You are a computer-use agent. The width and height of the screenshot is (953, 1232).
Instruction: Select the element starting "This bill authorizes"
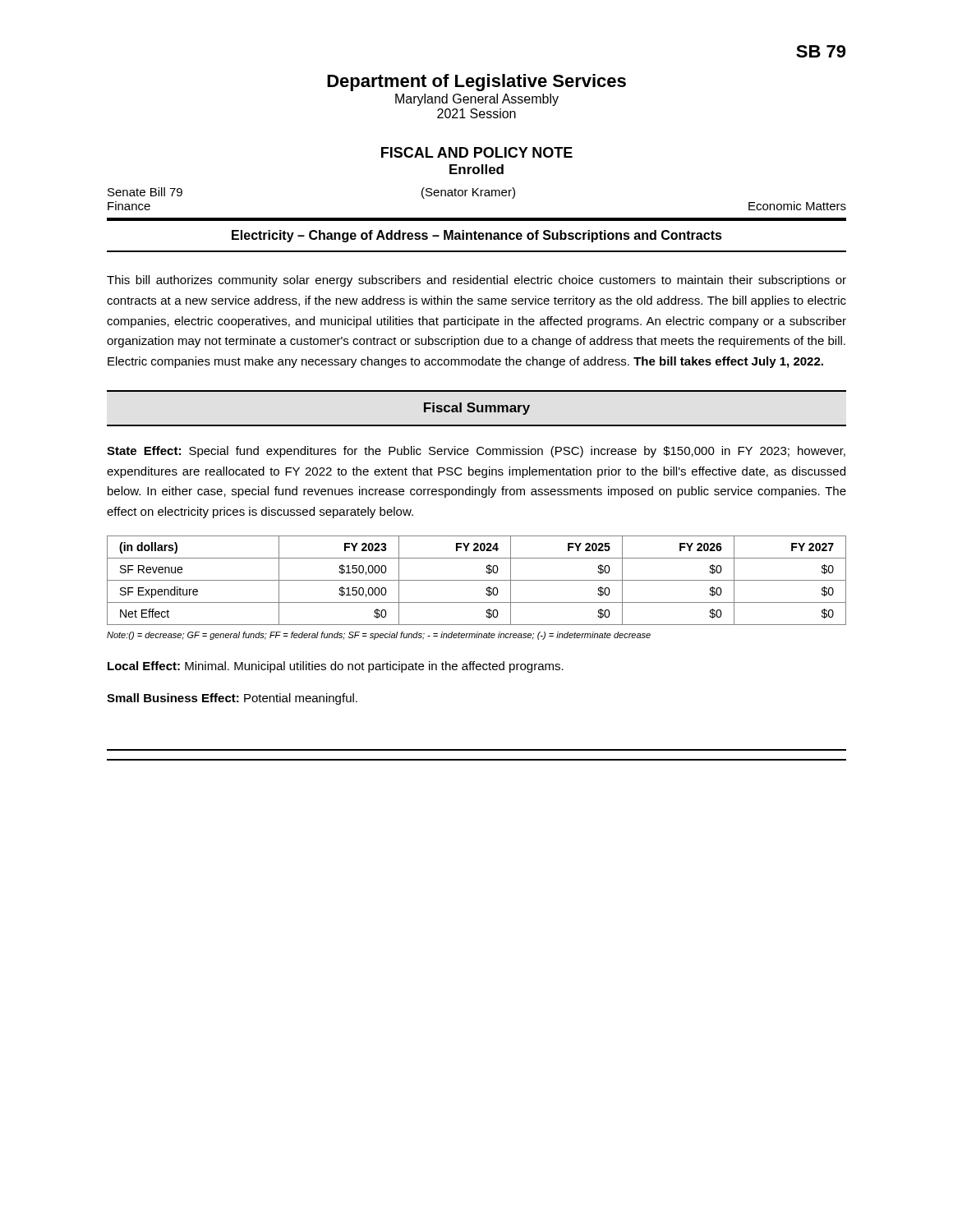(476, 320)
